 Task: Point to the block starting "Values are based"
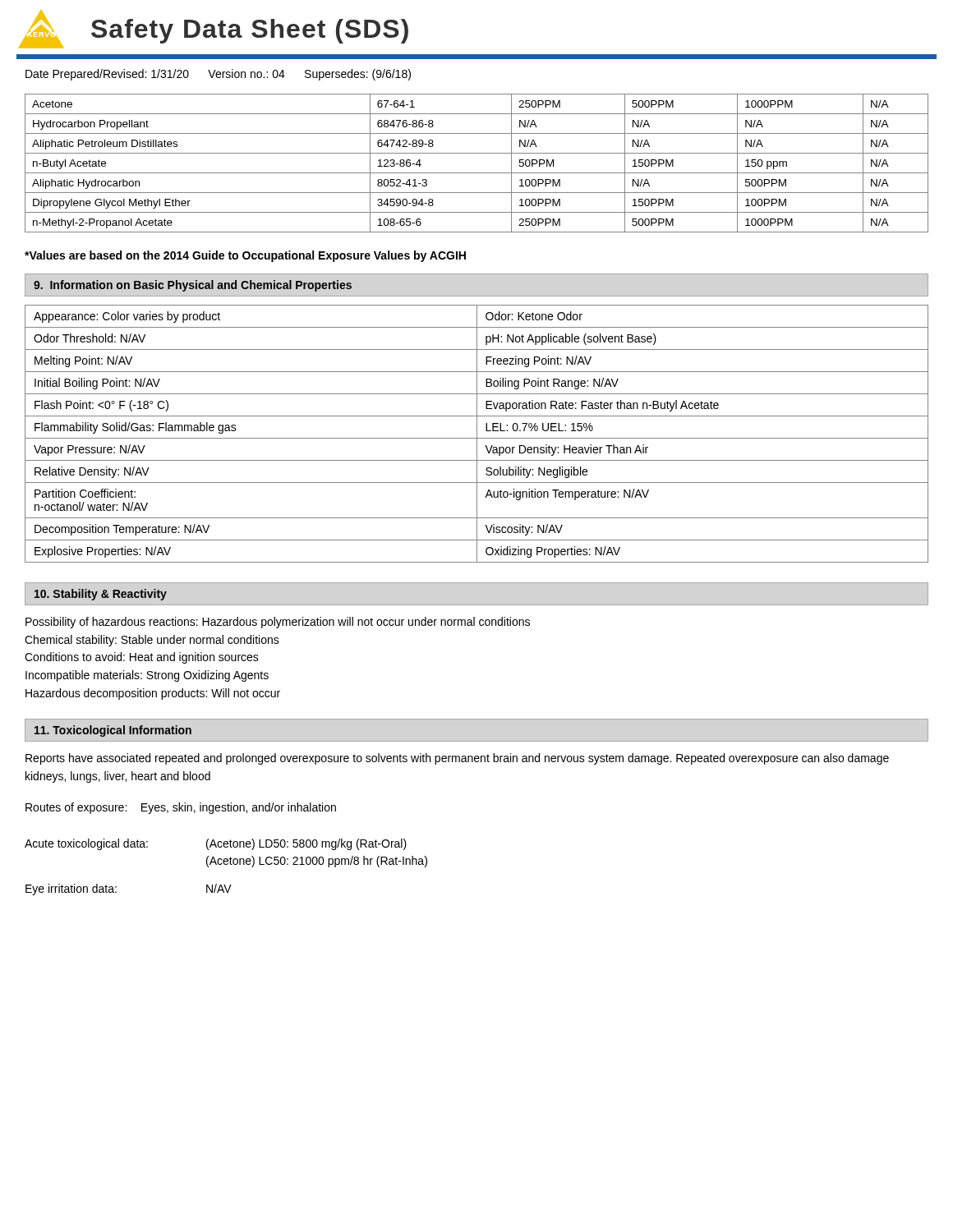pos(246,255)
